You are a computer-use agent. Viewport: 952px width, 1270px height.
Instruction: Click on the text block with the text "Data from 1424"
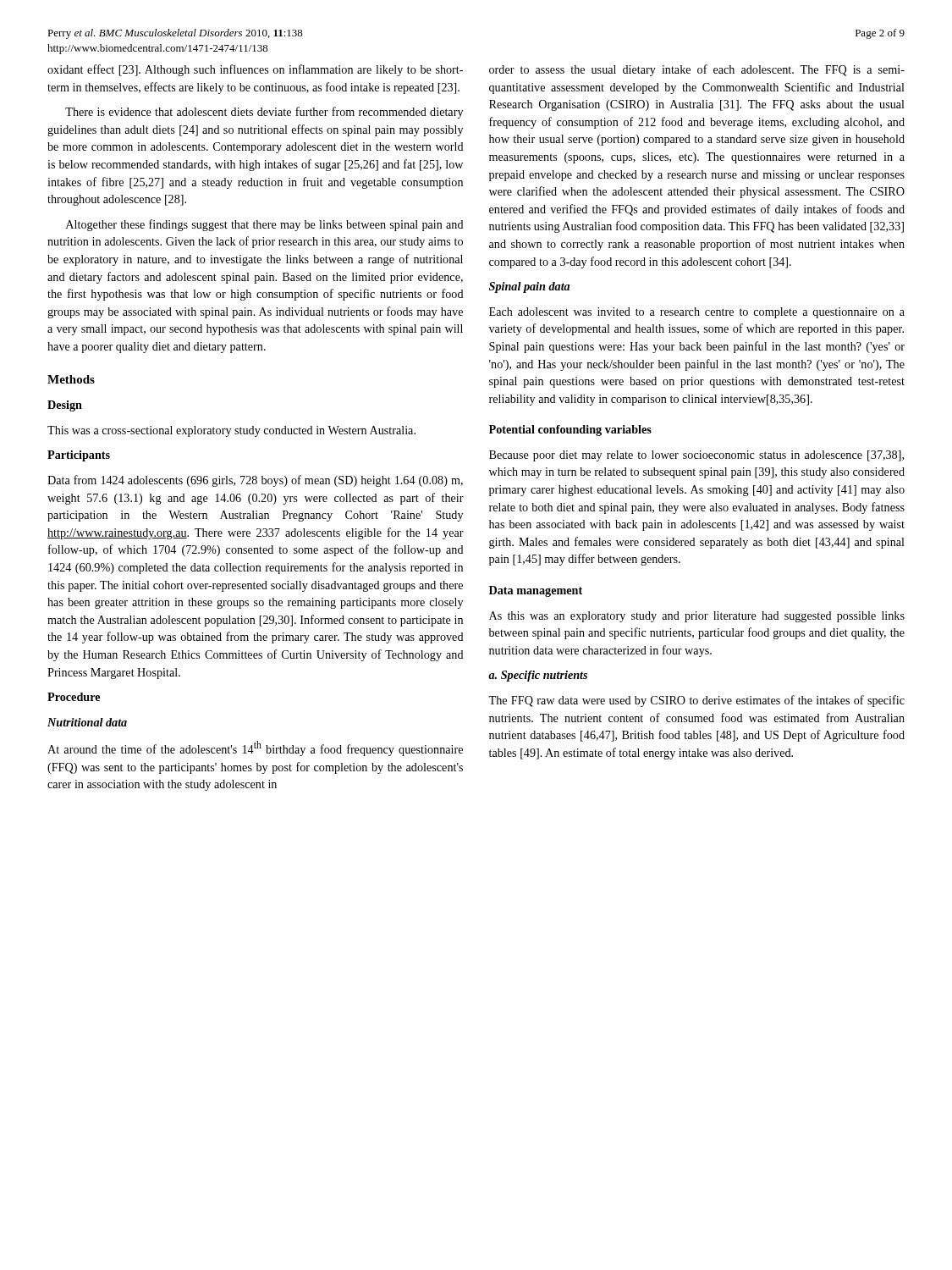tap(255, 576)
